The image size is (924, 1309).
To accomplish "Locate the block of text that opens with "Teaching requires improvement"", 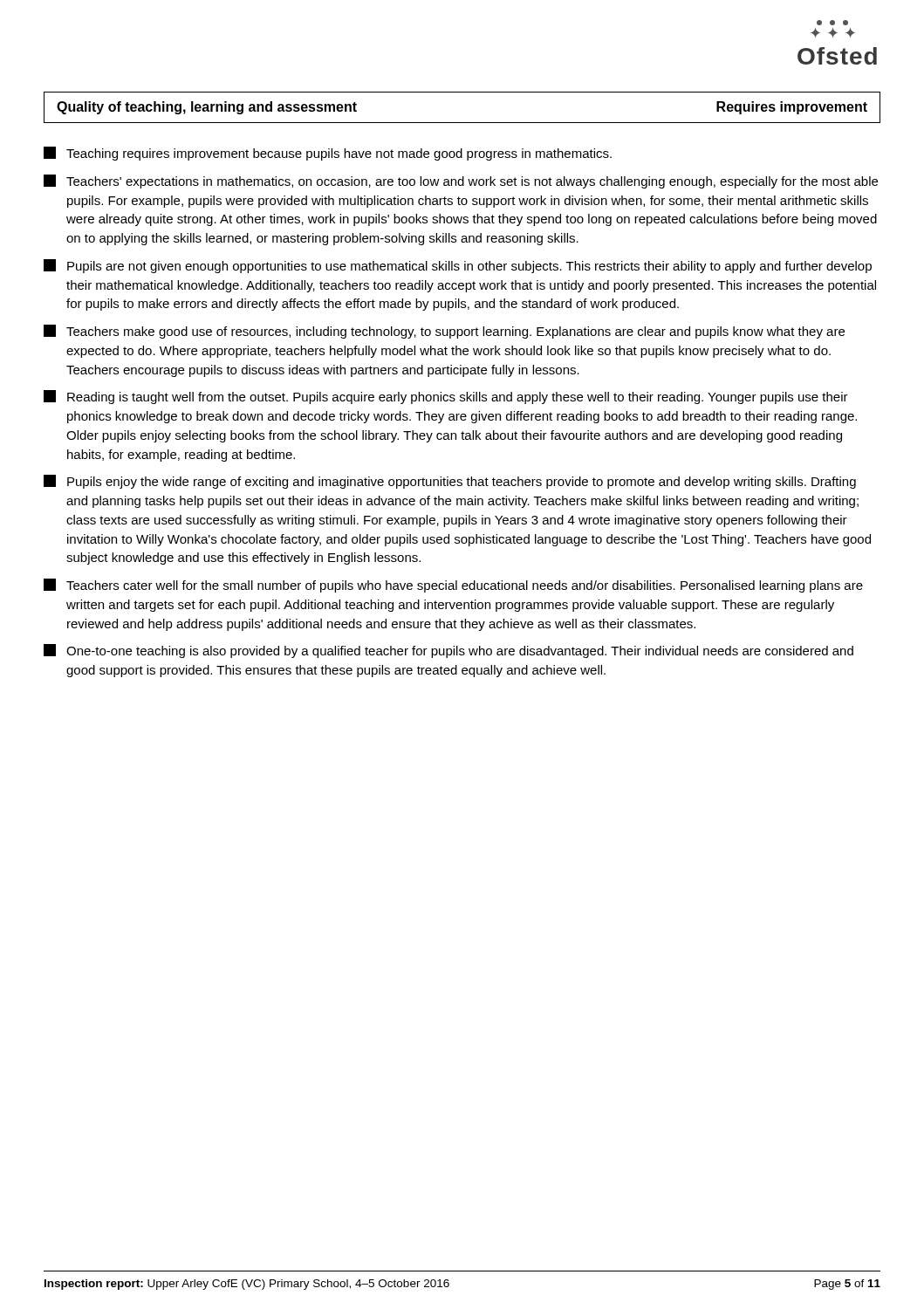I will pyautogui.click(x=462, y=153).
